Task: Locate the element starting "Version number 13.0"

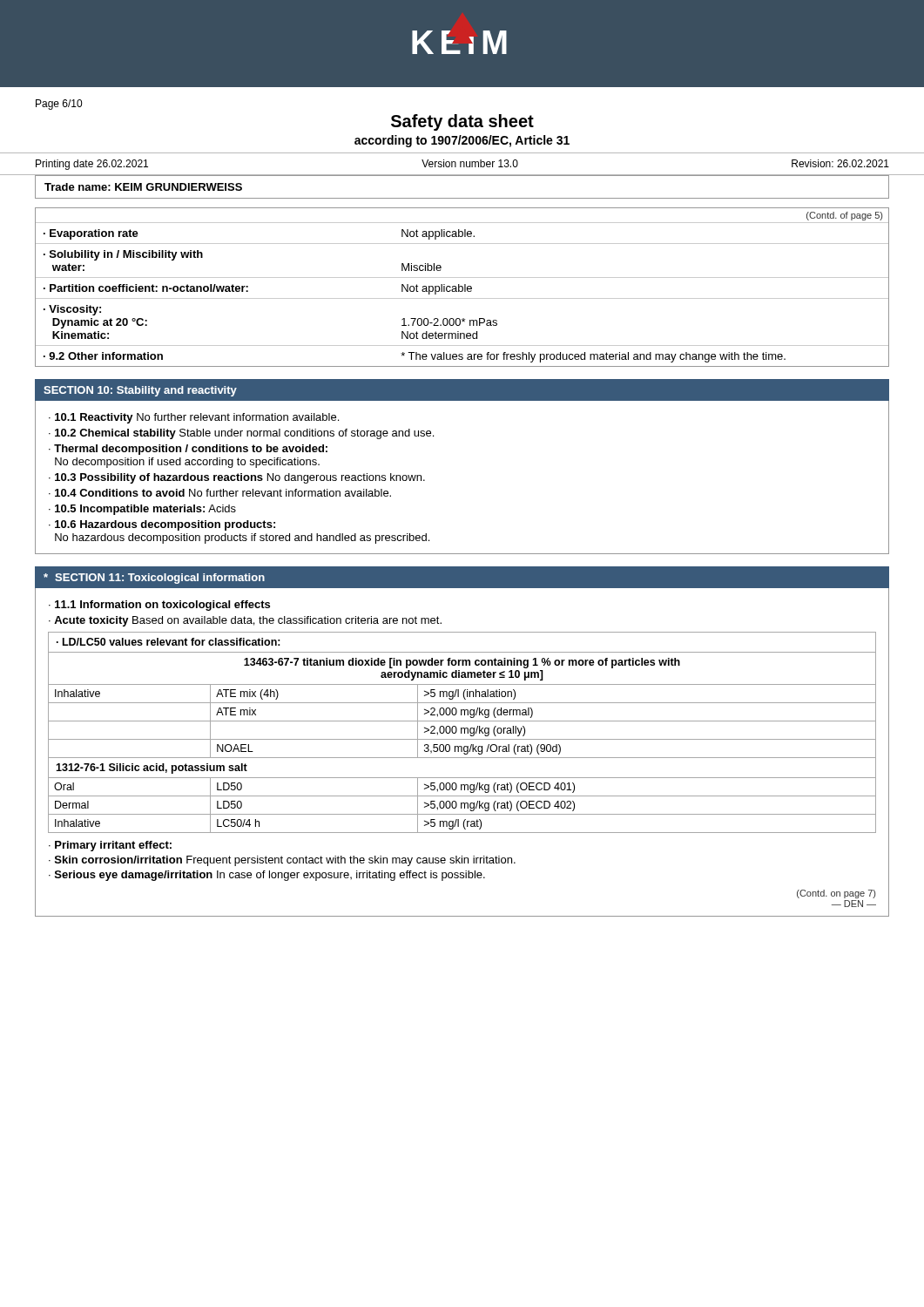Action: coord(470,164)
